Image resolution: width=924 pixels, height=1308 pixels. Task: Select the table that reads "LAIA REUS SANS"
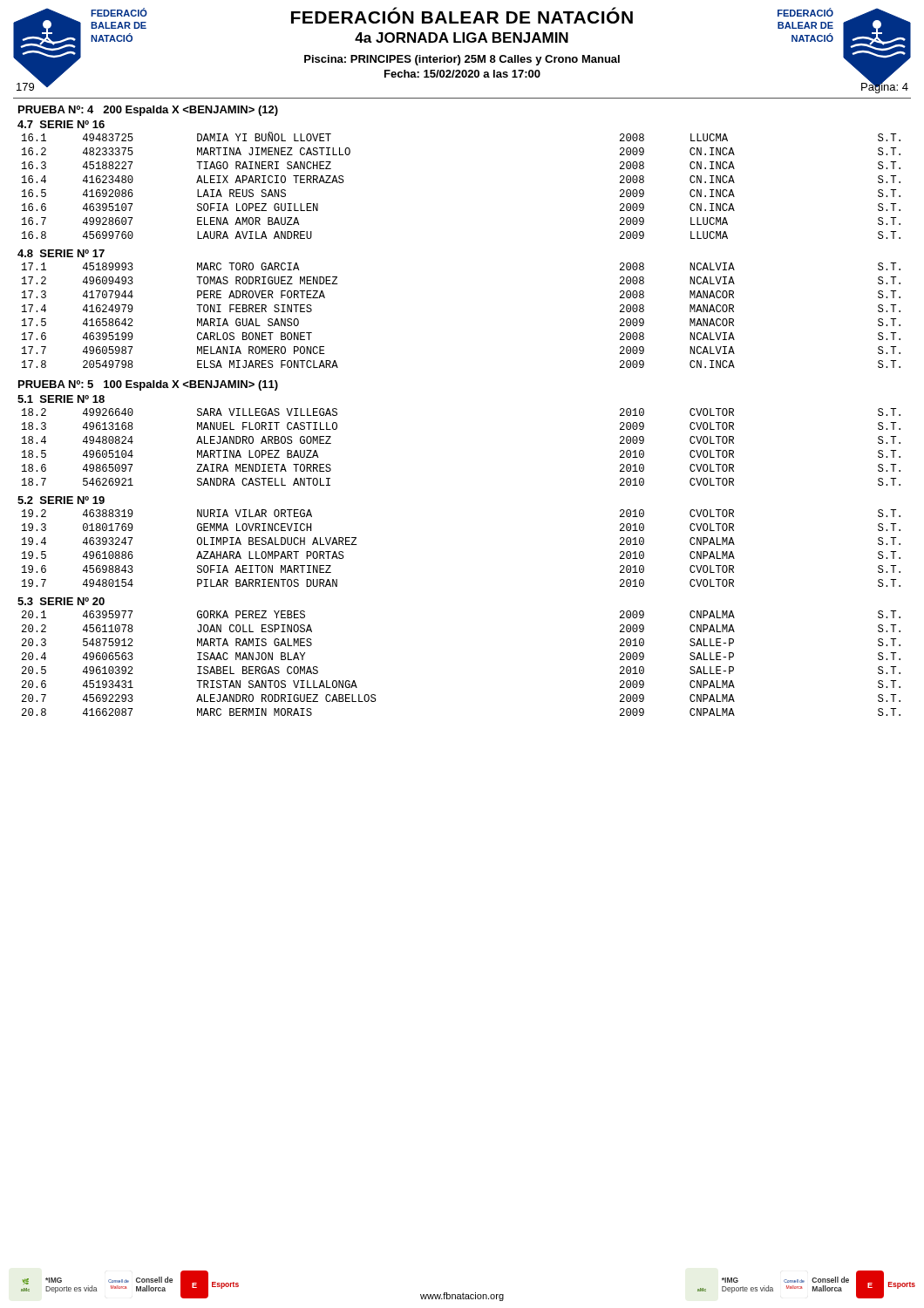tap(462, 188)
